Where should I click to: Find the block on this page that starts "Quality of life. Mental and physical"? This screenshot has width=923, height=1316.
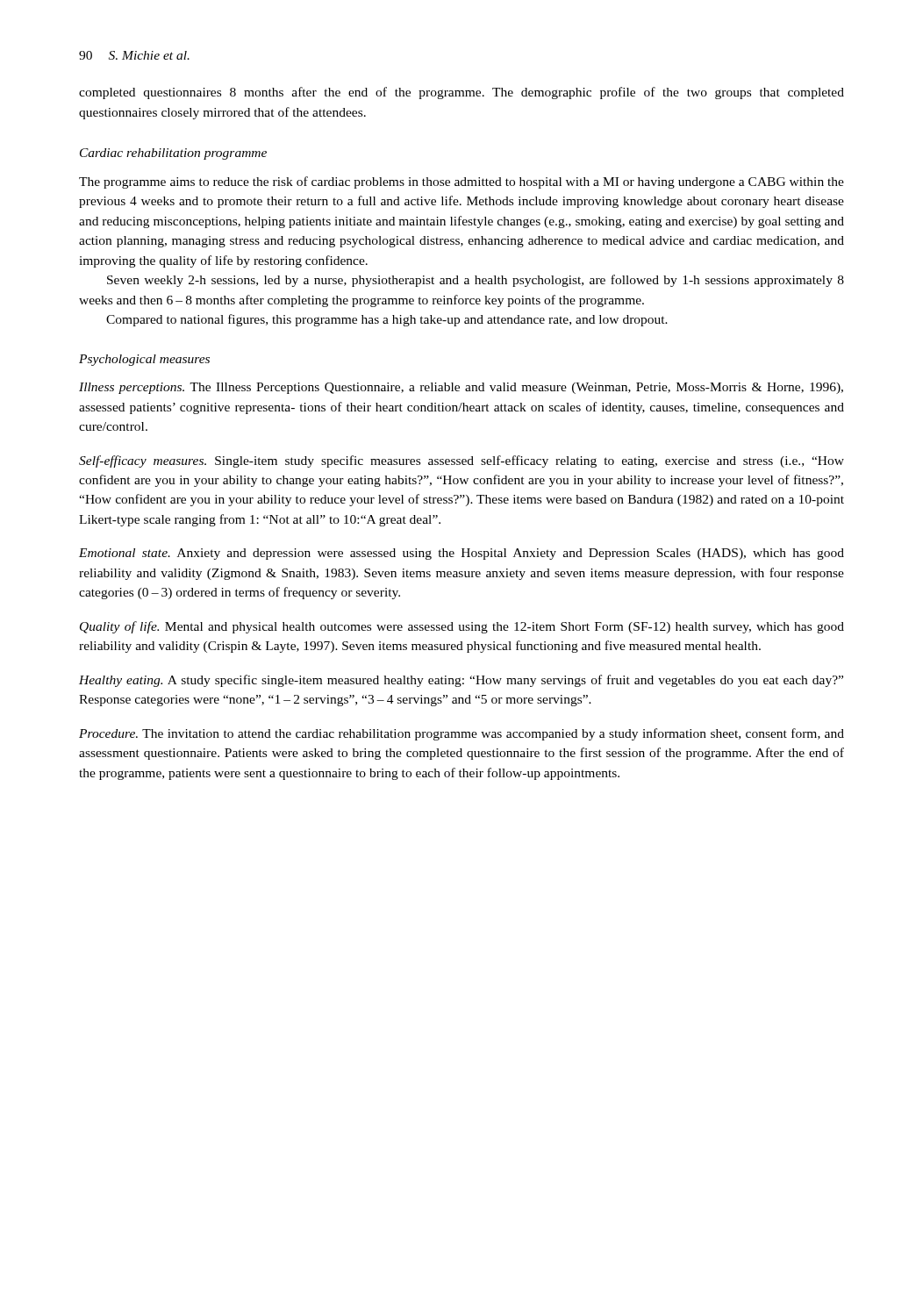point(462,636)
